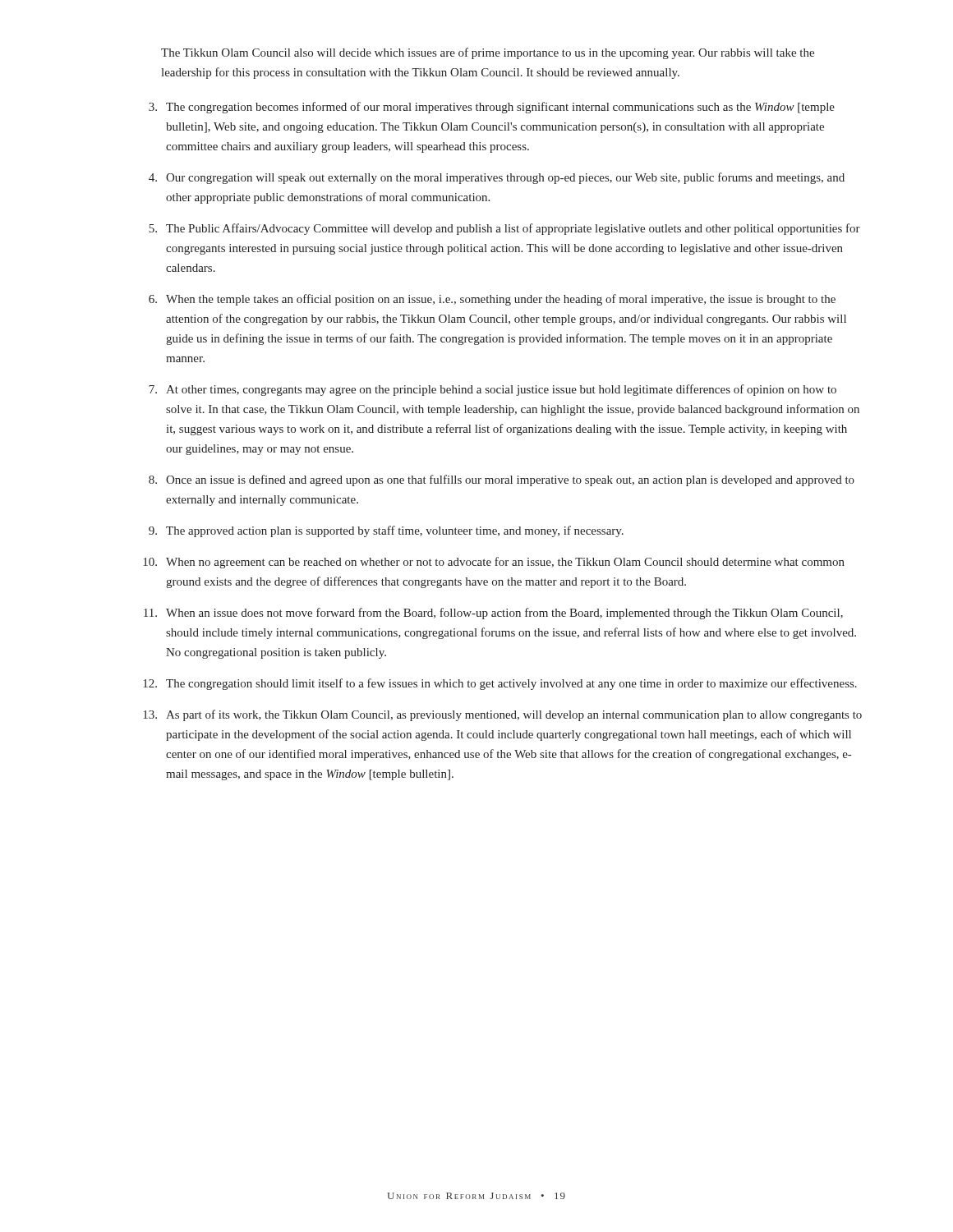Select the list item containing "7. At other times, congregants"
This screenshot has width=953, height=1232.
pyautogui.click(x=492, y=419)
